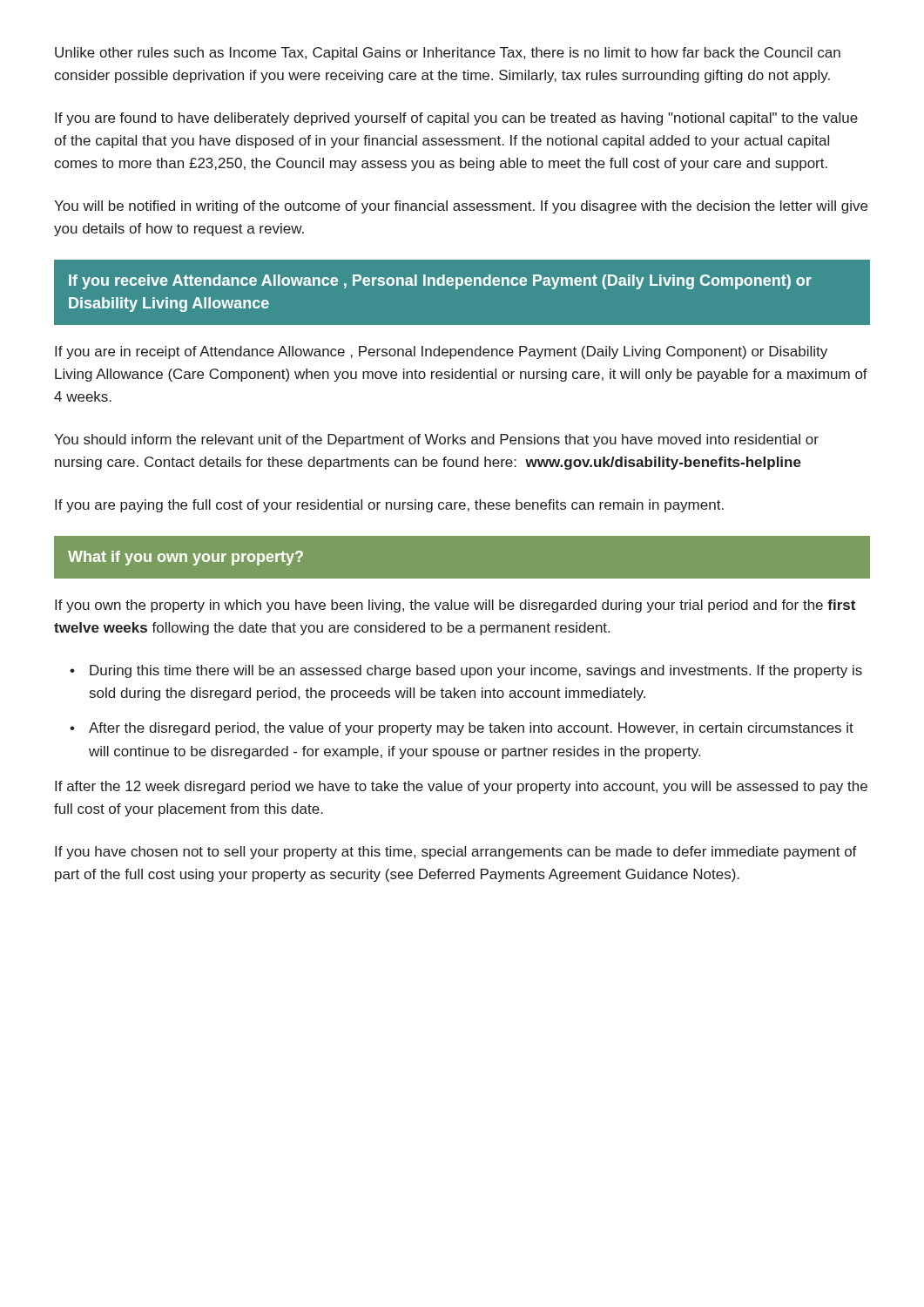Image resolution: width=924 pixels, height=1307 pixels.
Task: Point to the block starting "What if you own"
Action: coord(186,557)
